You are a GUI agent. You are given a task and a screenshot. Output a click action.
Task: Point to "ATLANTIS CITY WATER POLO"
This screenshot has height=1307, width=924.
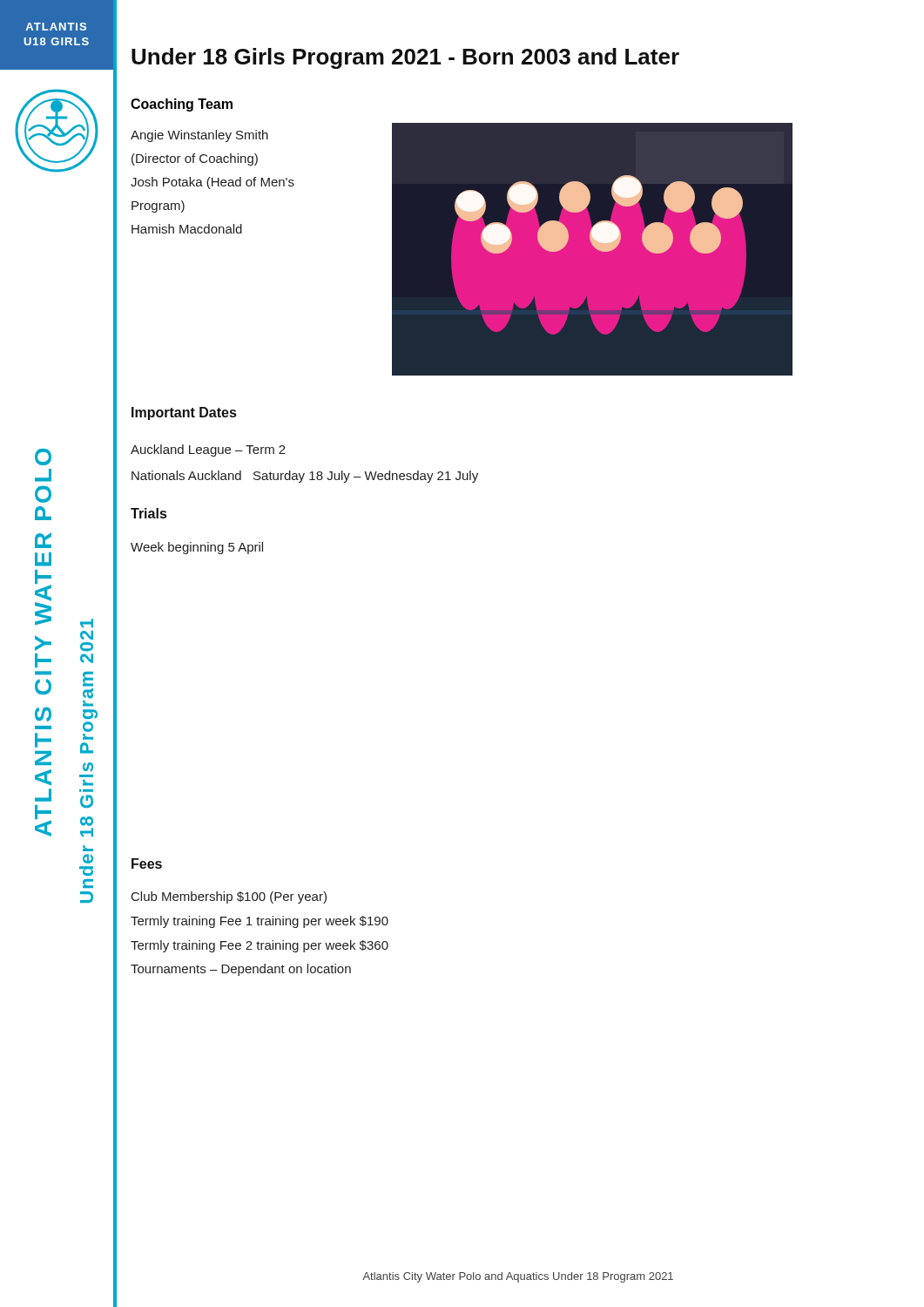(x=43, y=641)
